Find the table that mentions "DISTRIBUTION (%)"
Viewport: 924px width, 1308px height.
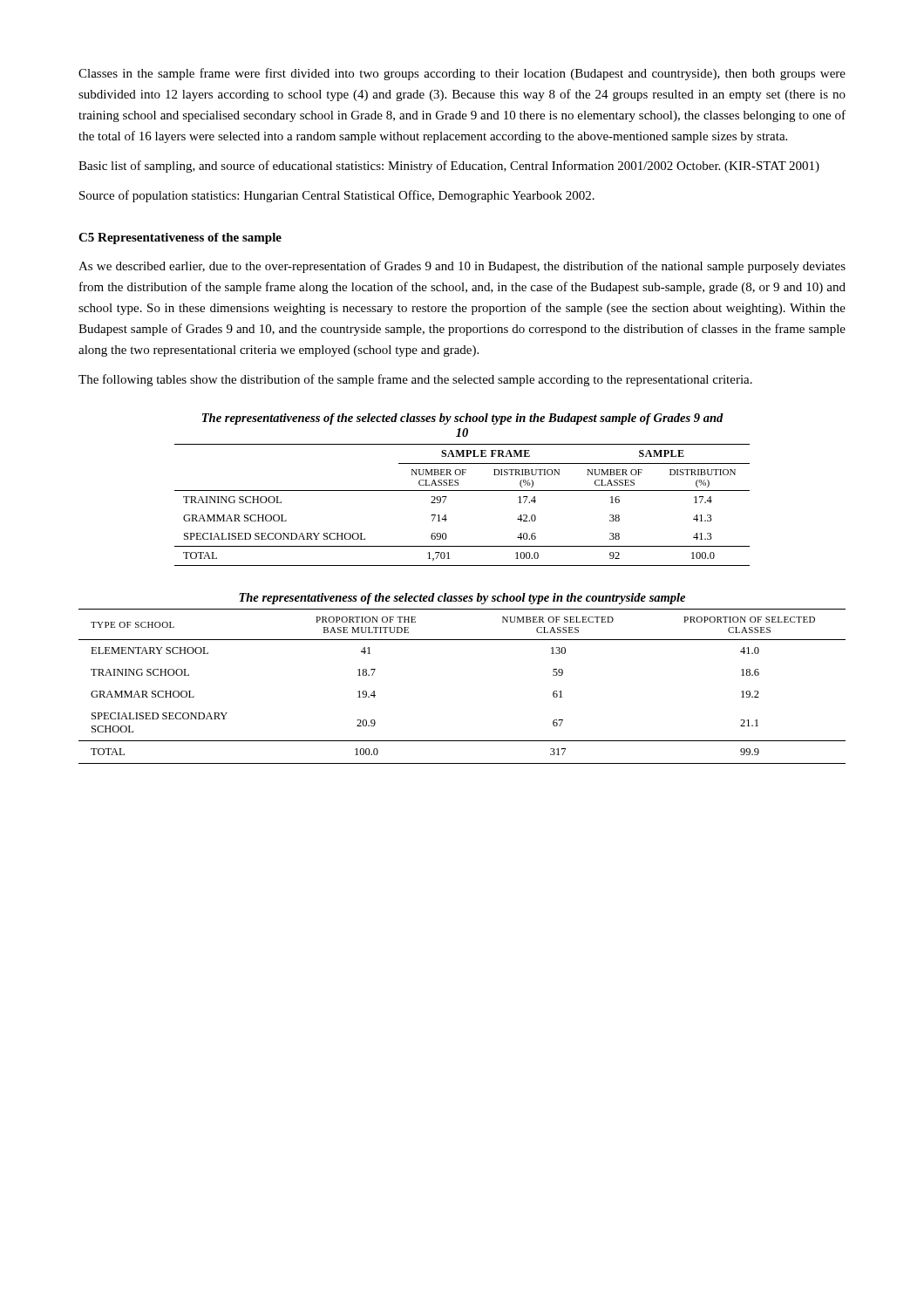tap(462, 505)
